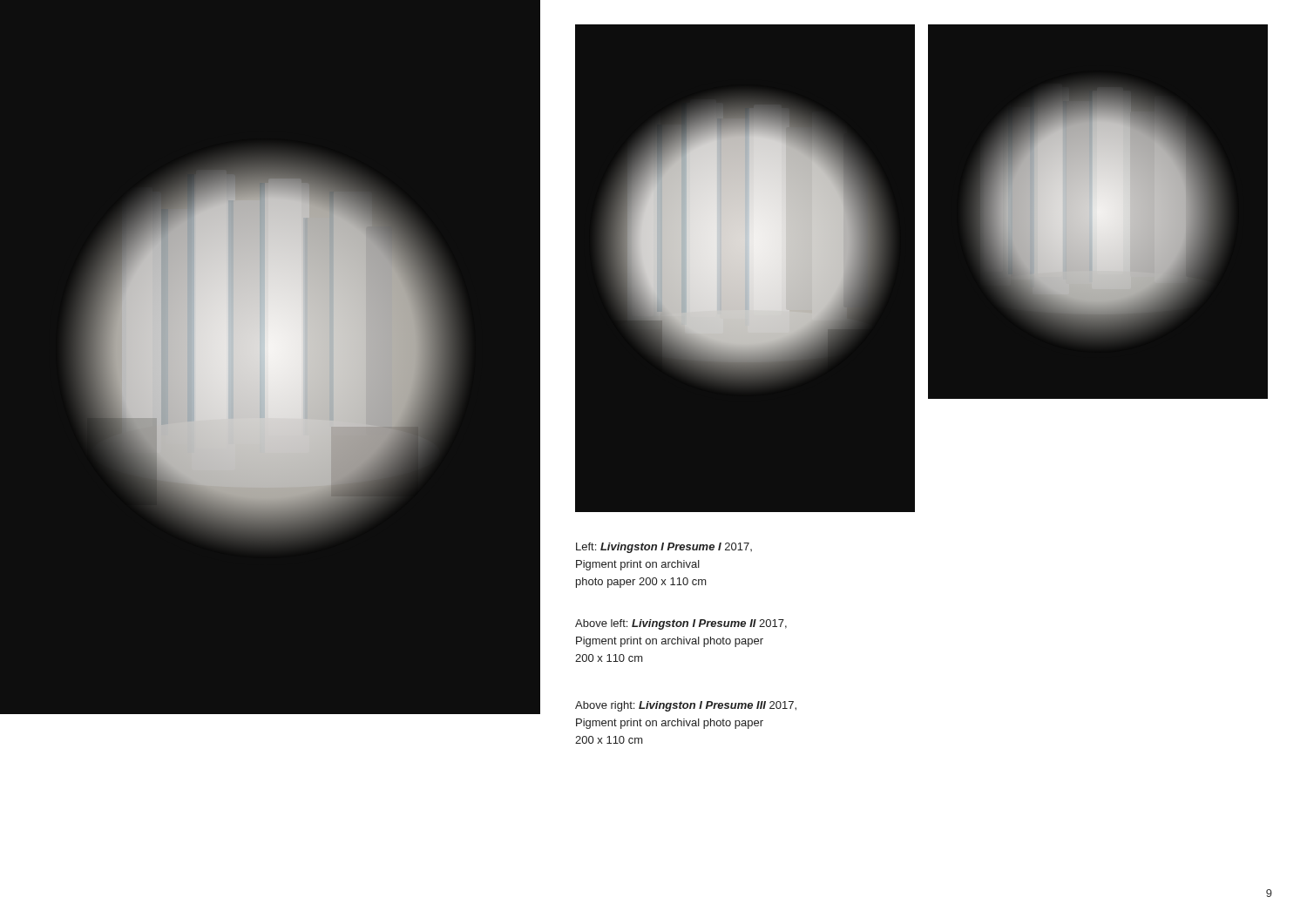Viewport: 1307px width, 924px height.
Task: Navigate to the region starting "Above left: Livingston I Presume II 2017,Pigment"
Action: click(762, 641)
